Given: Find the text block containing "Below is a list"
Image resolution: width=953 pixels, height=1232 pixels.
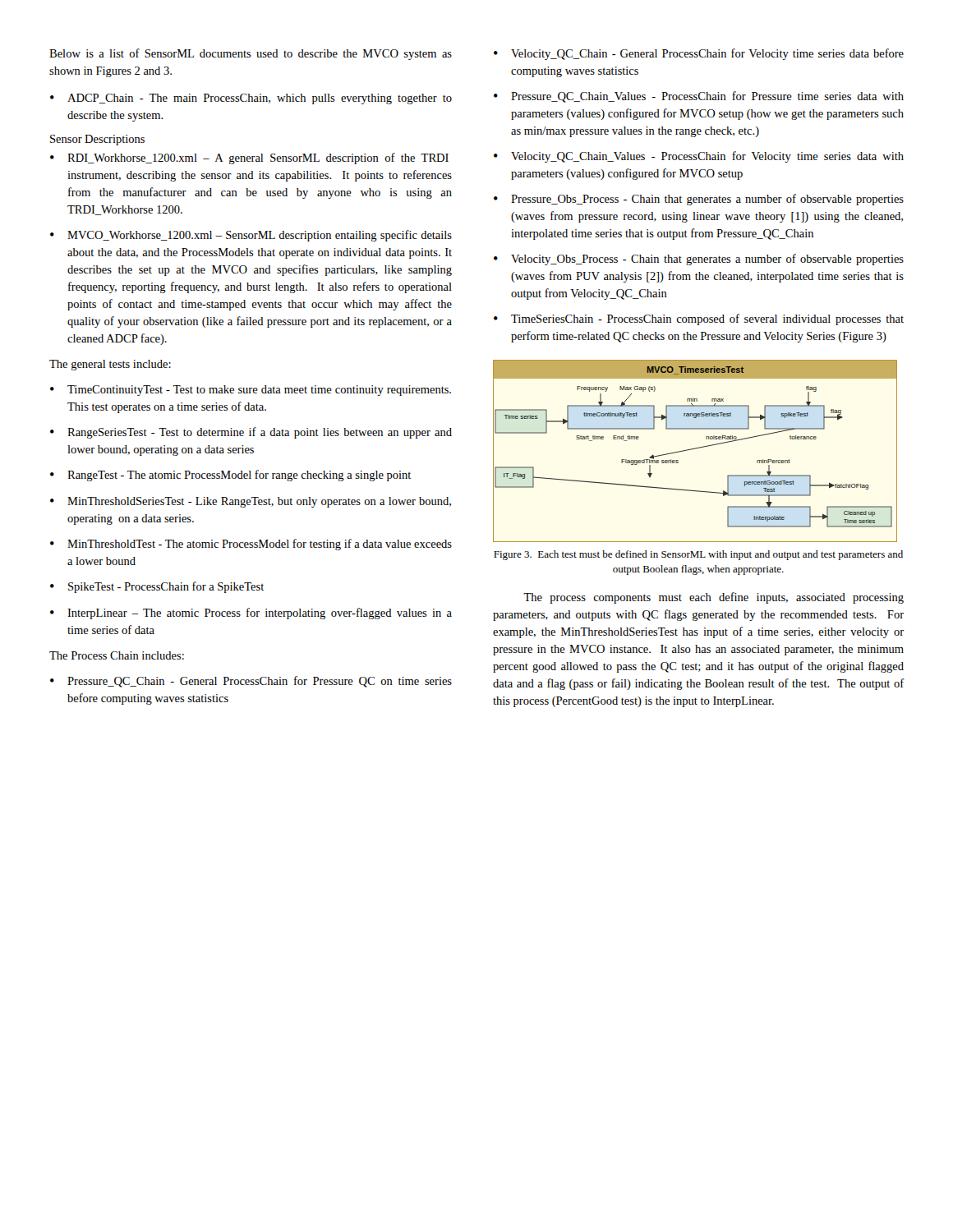Looking at the screenshot, I should (x=251, y=62).
